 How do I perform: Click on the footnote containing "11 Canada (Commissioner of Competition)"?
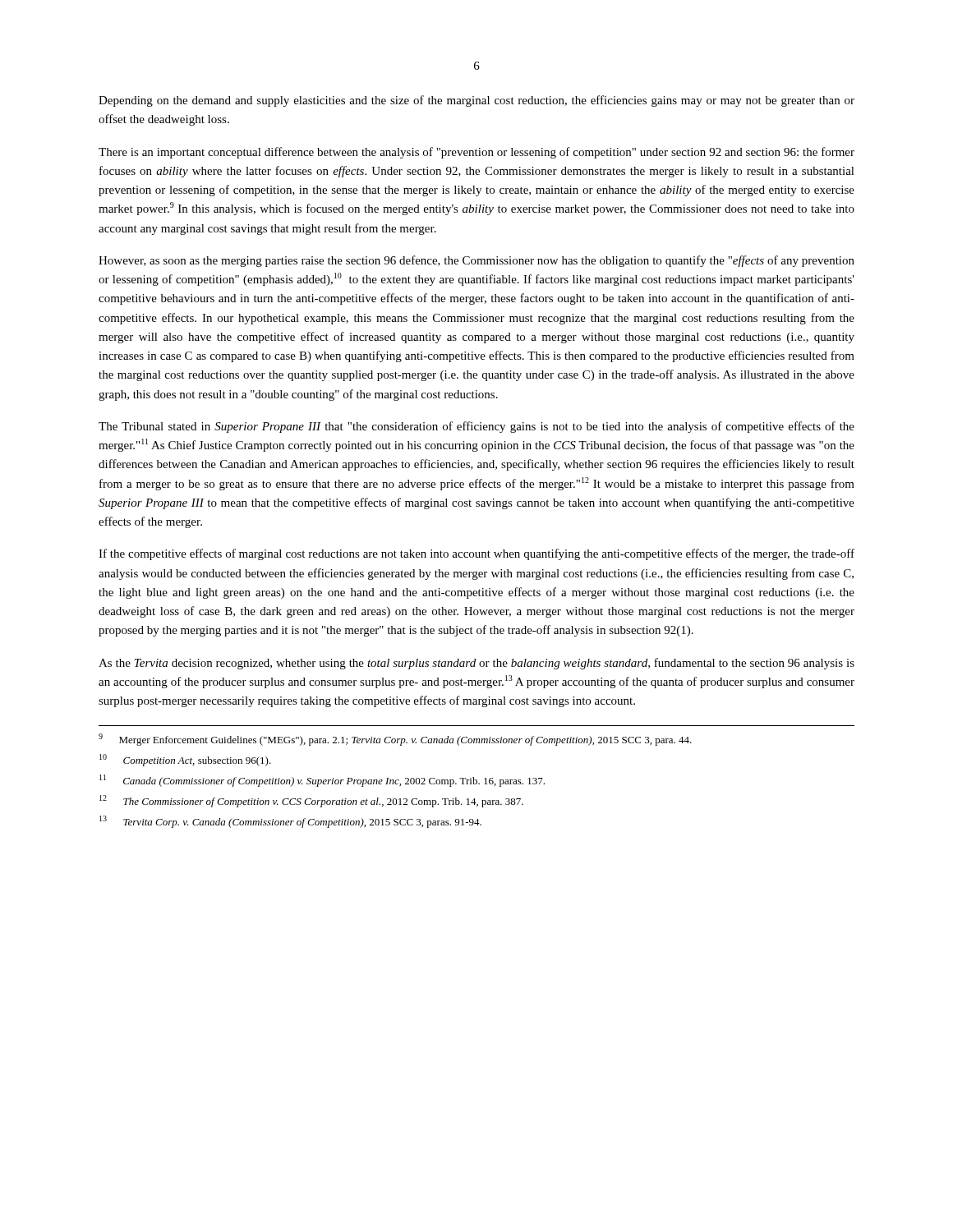[322, 780]
